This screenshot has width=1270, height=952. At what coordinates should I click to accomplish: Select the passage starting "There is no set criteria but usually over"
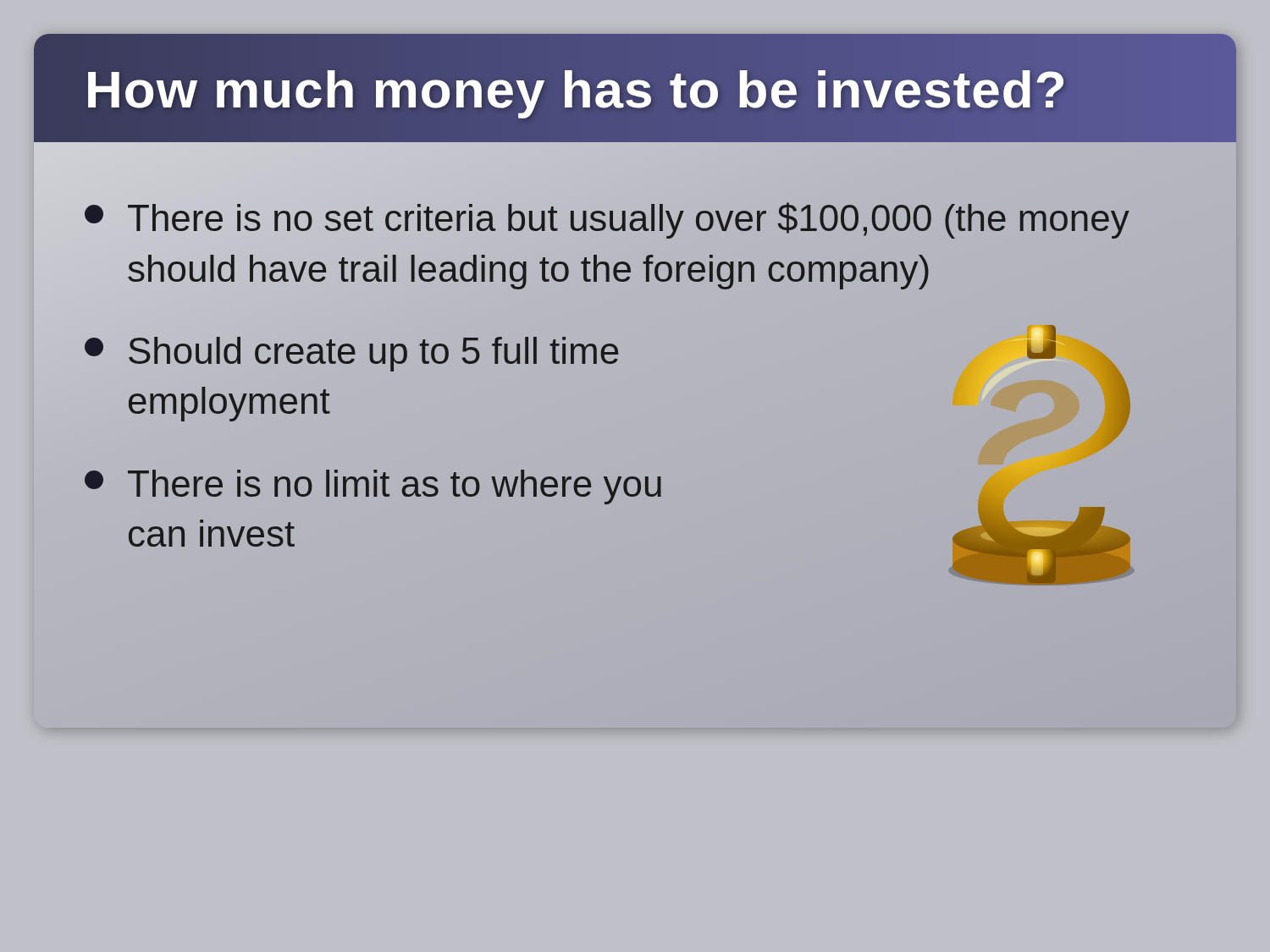635,243
